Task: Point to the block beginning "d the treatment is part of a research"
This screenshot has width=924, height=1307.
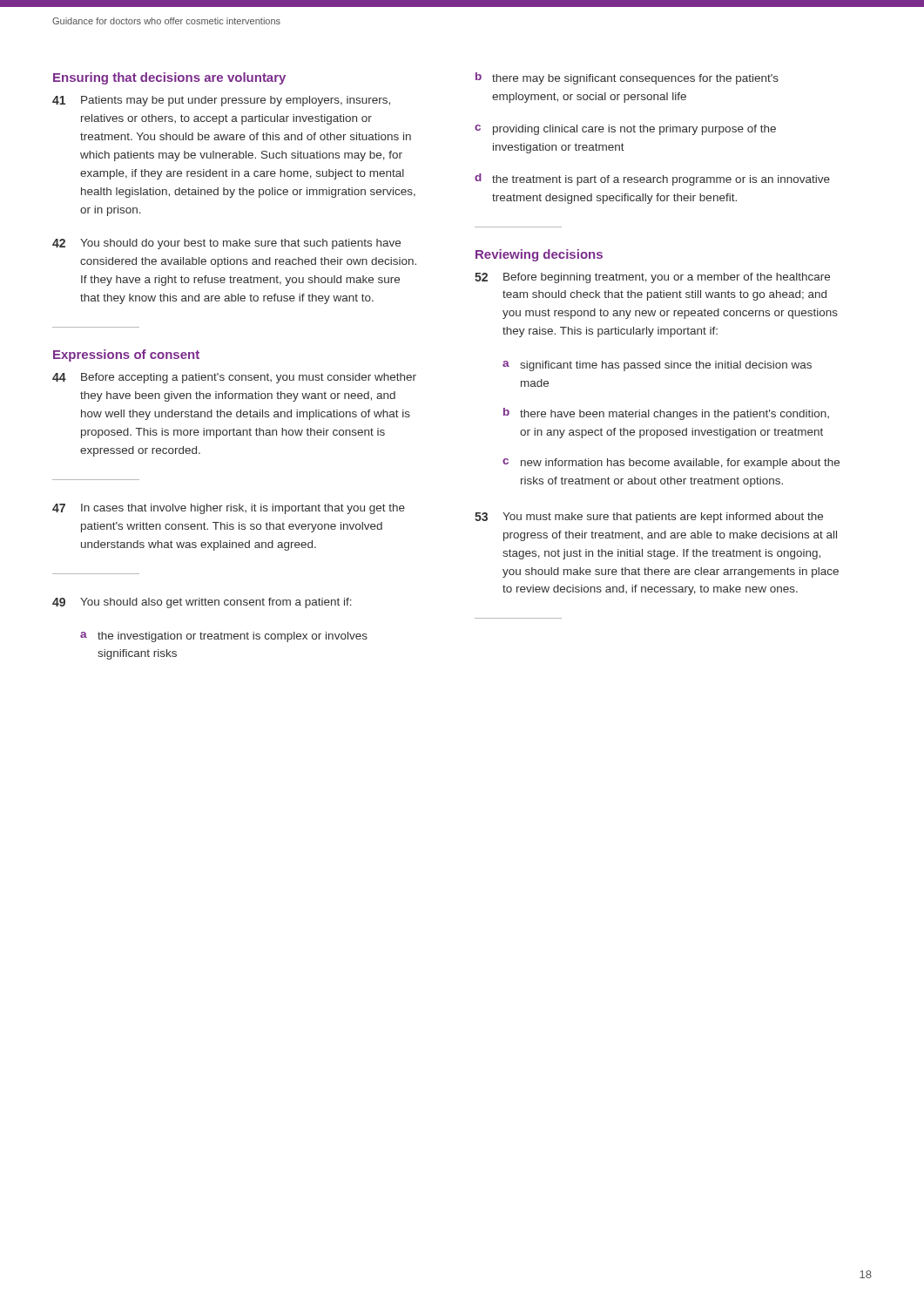Action: point(658,189)
